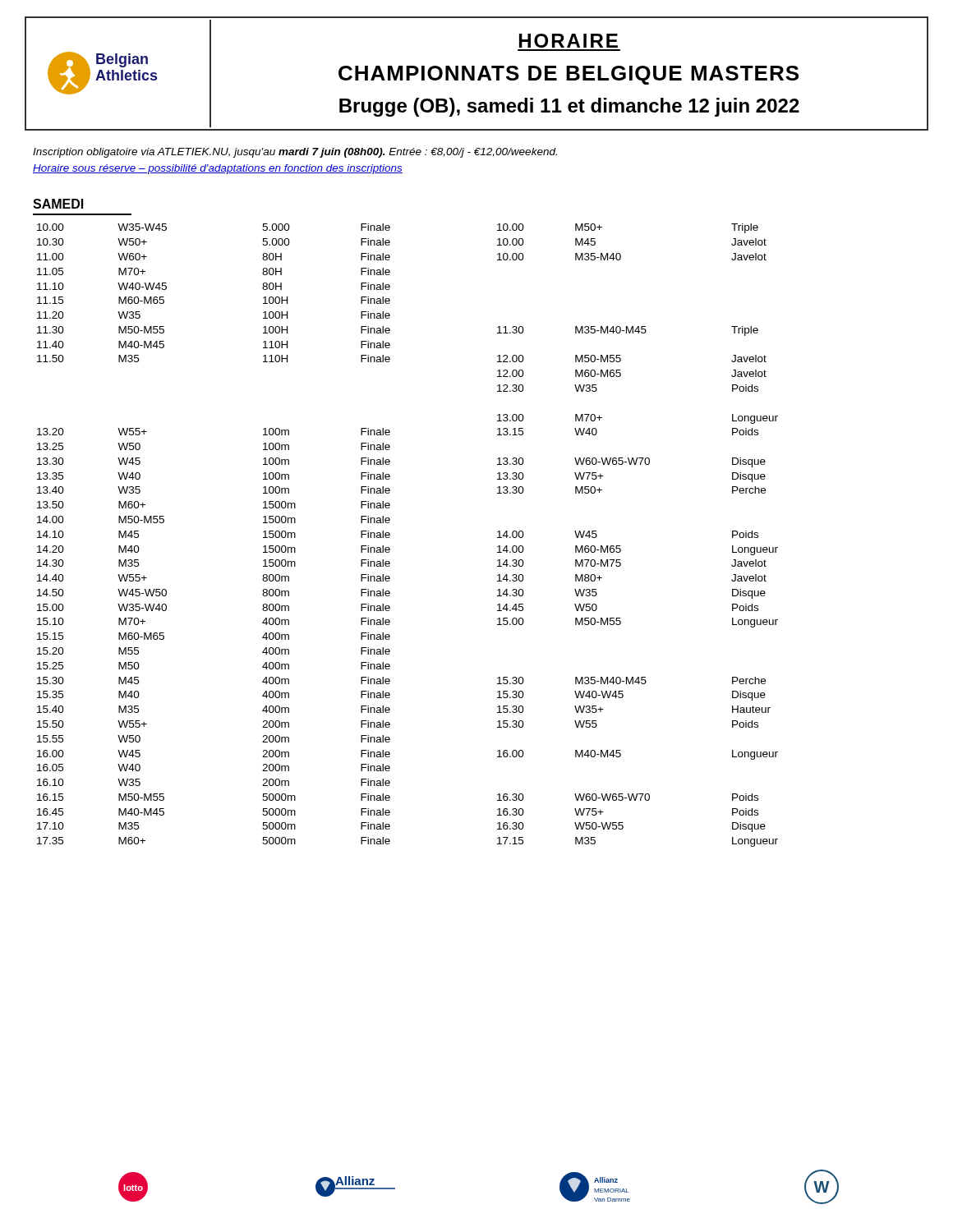Find the passage starting "Inscription obligatoire via ATLETIEK.NU, jusqu'au mardi"
The height and width of the screenshot is (1232, 953).
tap(296, 160)
